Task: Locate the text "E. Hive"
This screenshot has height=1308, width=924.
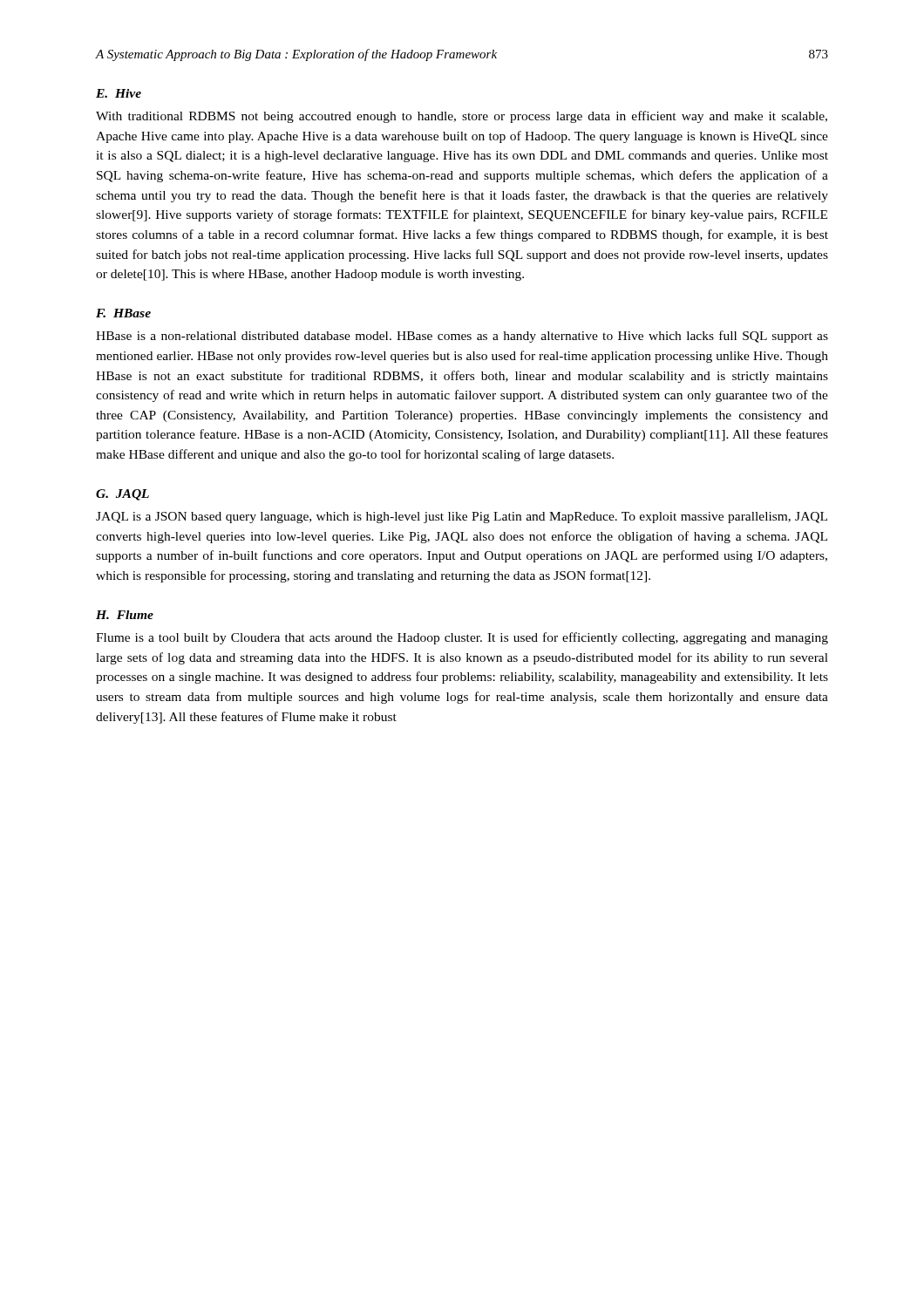Action: (x=119, y=93)
